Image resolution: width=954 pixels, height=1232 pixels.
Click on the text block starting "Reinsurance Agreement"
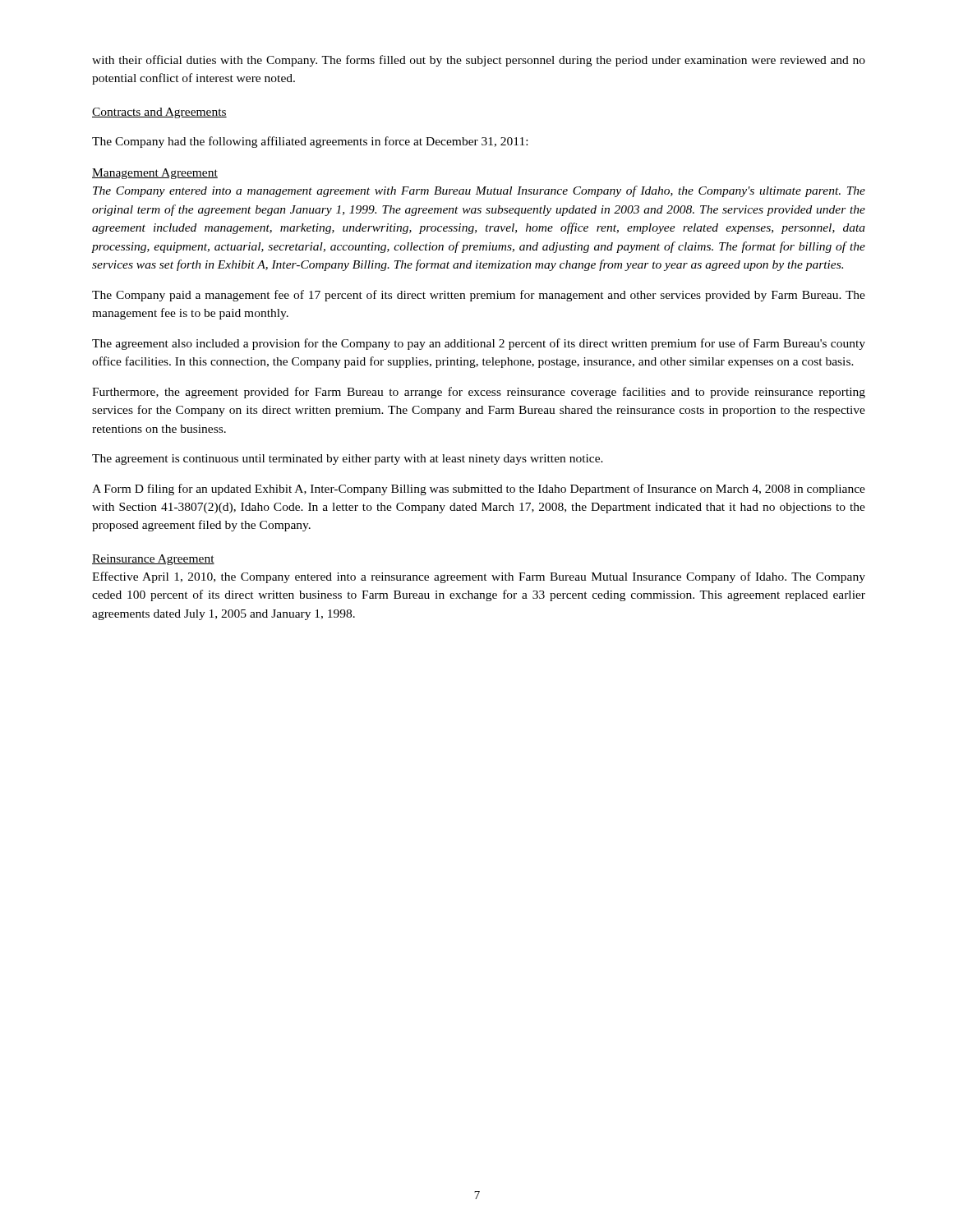[x=153, y=558]
